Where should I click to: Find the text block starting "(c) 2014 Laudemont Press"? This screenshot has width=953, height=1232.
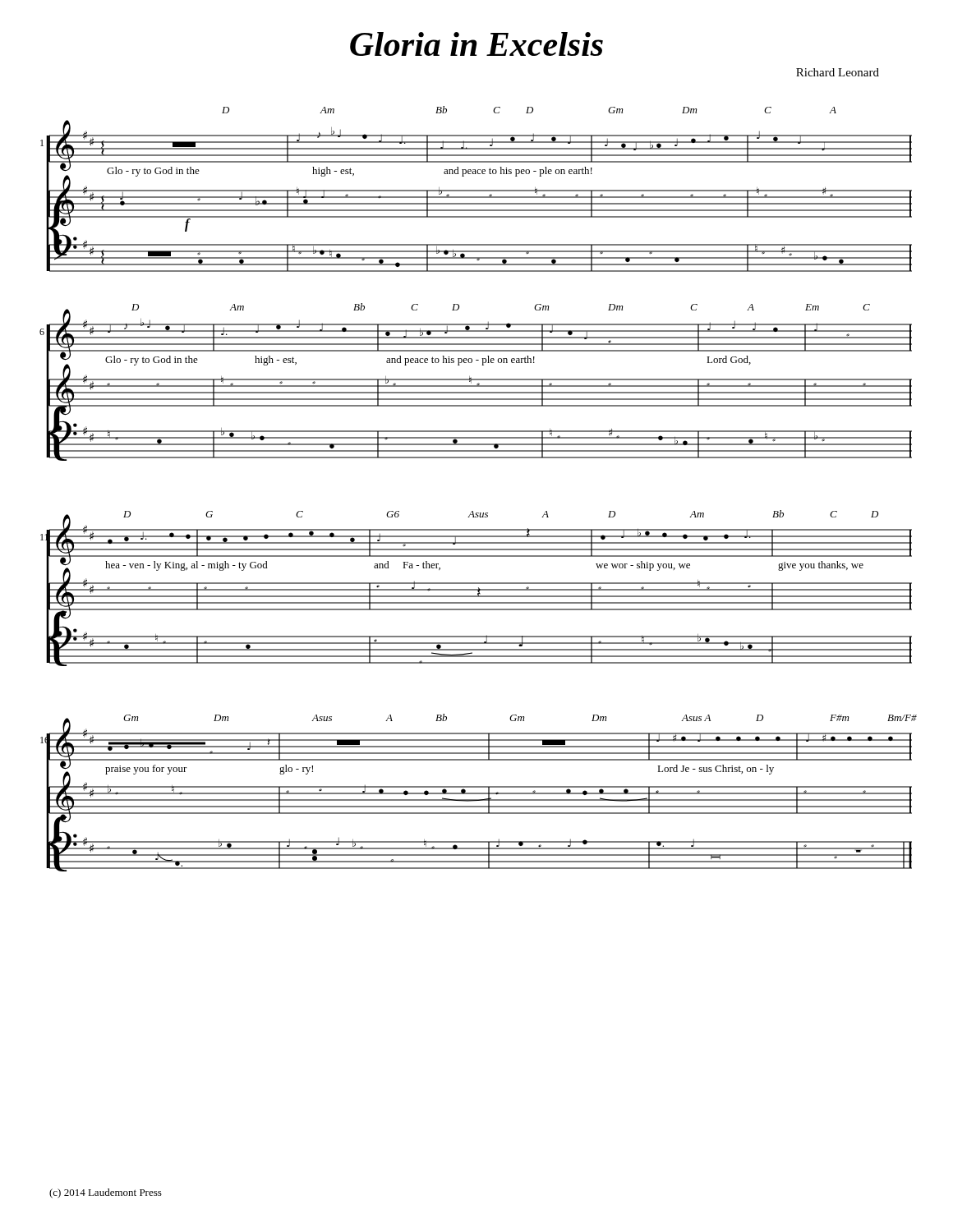click(x=105, y=1192)
